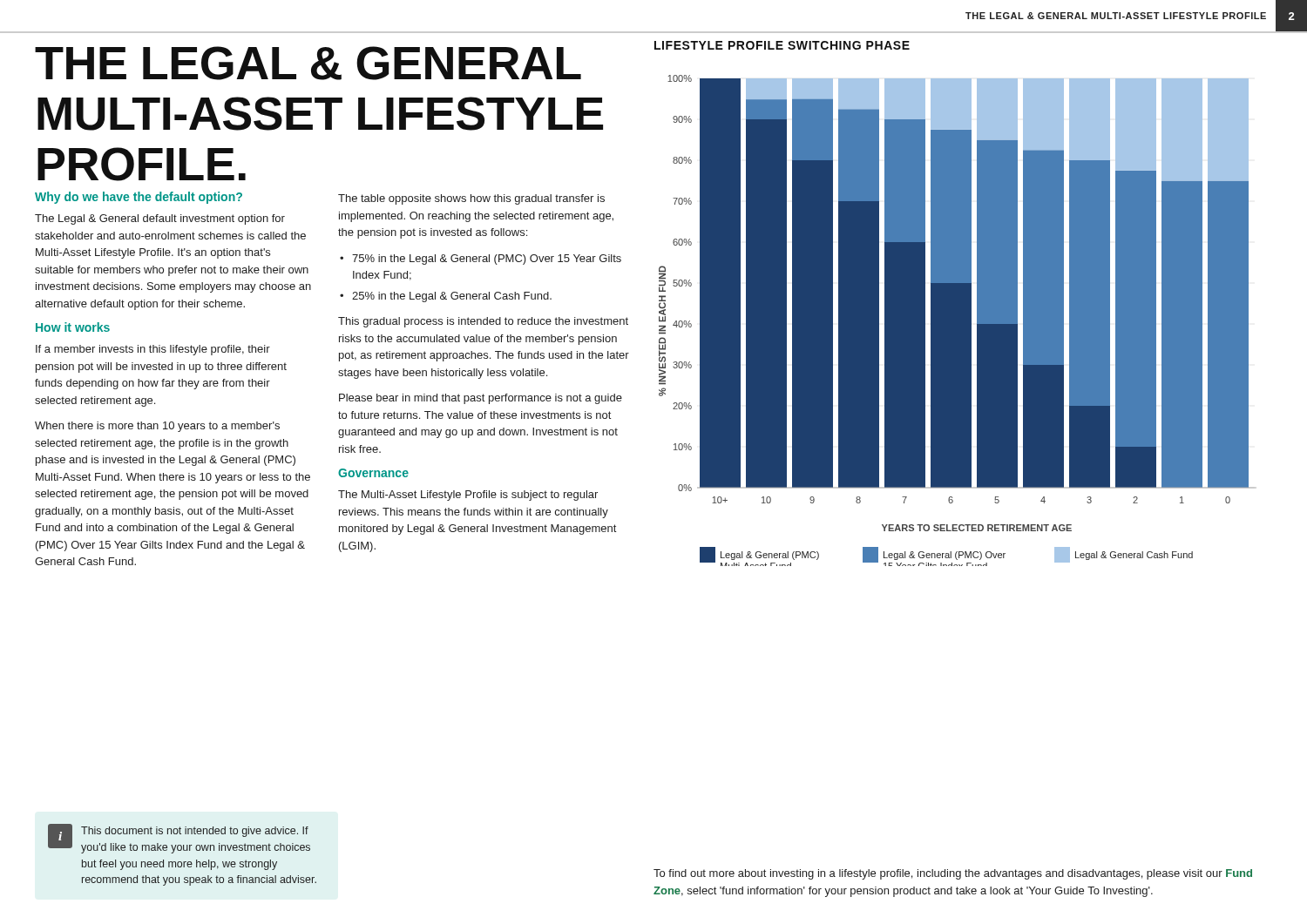
Task: Where is the passage that starts "25% in the Legal & General Cash"?
Action: (x=452, y=295)
